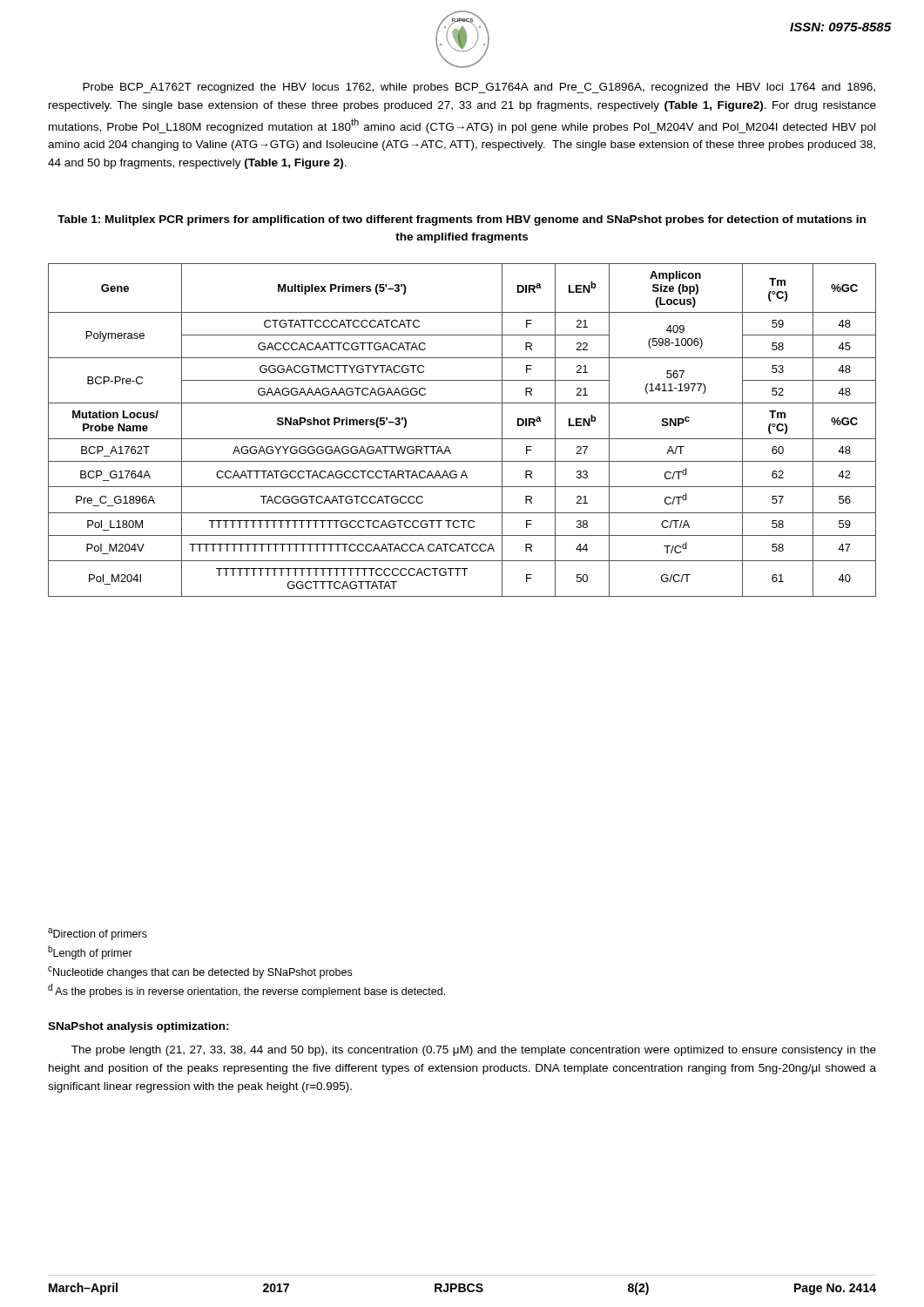Locate a footnote
Image resolution: width=924 pixels, height=1307 pixels.
(247, 961)
